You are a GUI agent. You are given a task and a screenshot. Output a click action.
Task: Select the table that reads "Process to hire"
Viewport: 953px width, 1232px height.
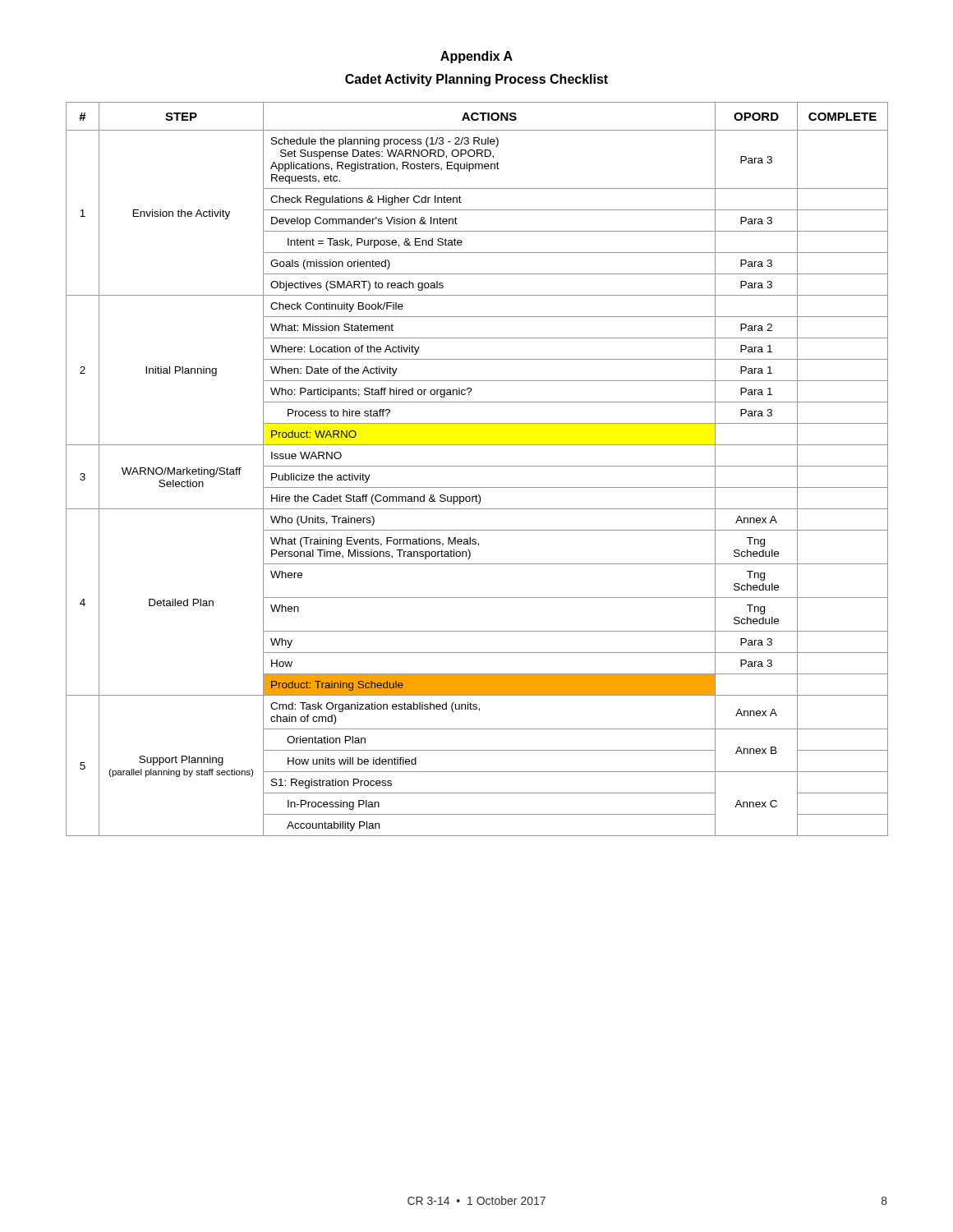click(x=476, y=469)
